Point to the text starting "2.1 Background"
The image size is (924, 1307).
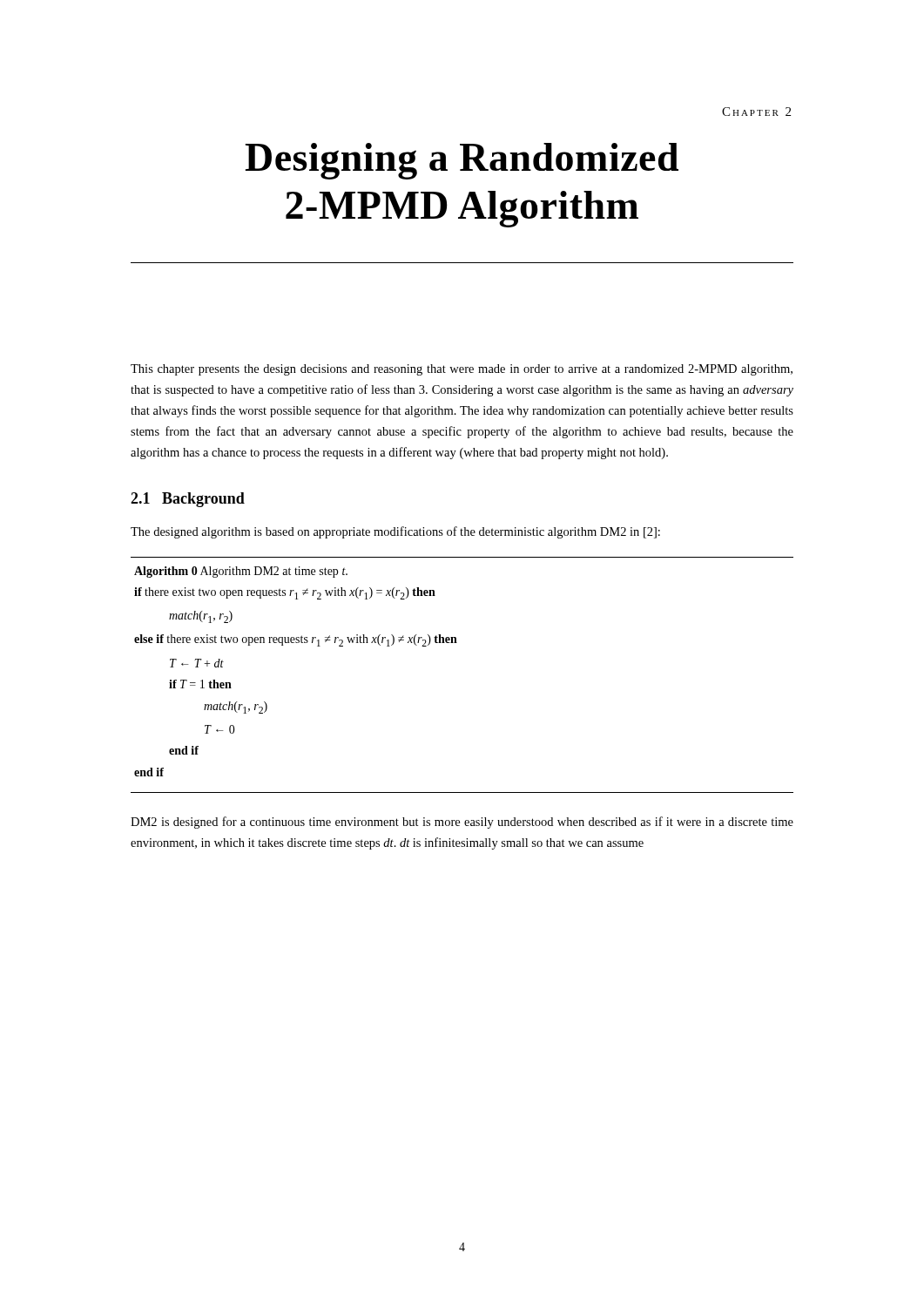tap(188, 498)
